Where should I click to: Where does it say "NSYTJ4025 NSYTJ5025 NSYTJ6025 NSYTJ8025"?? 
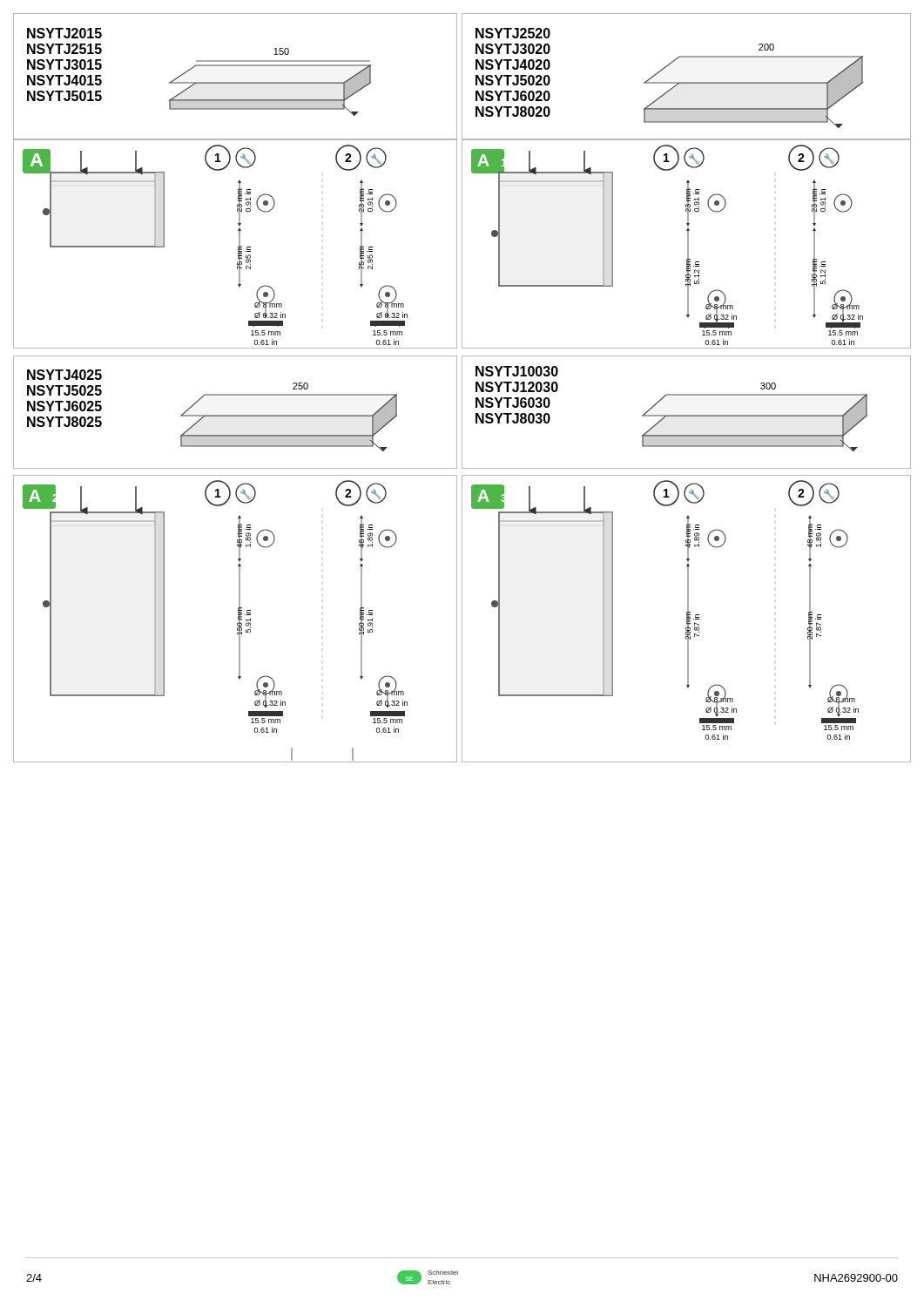point(64,399)
